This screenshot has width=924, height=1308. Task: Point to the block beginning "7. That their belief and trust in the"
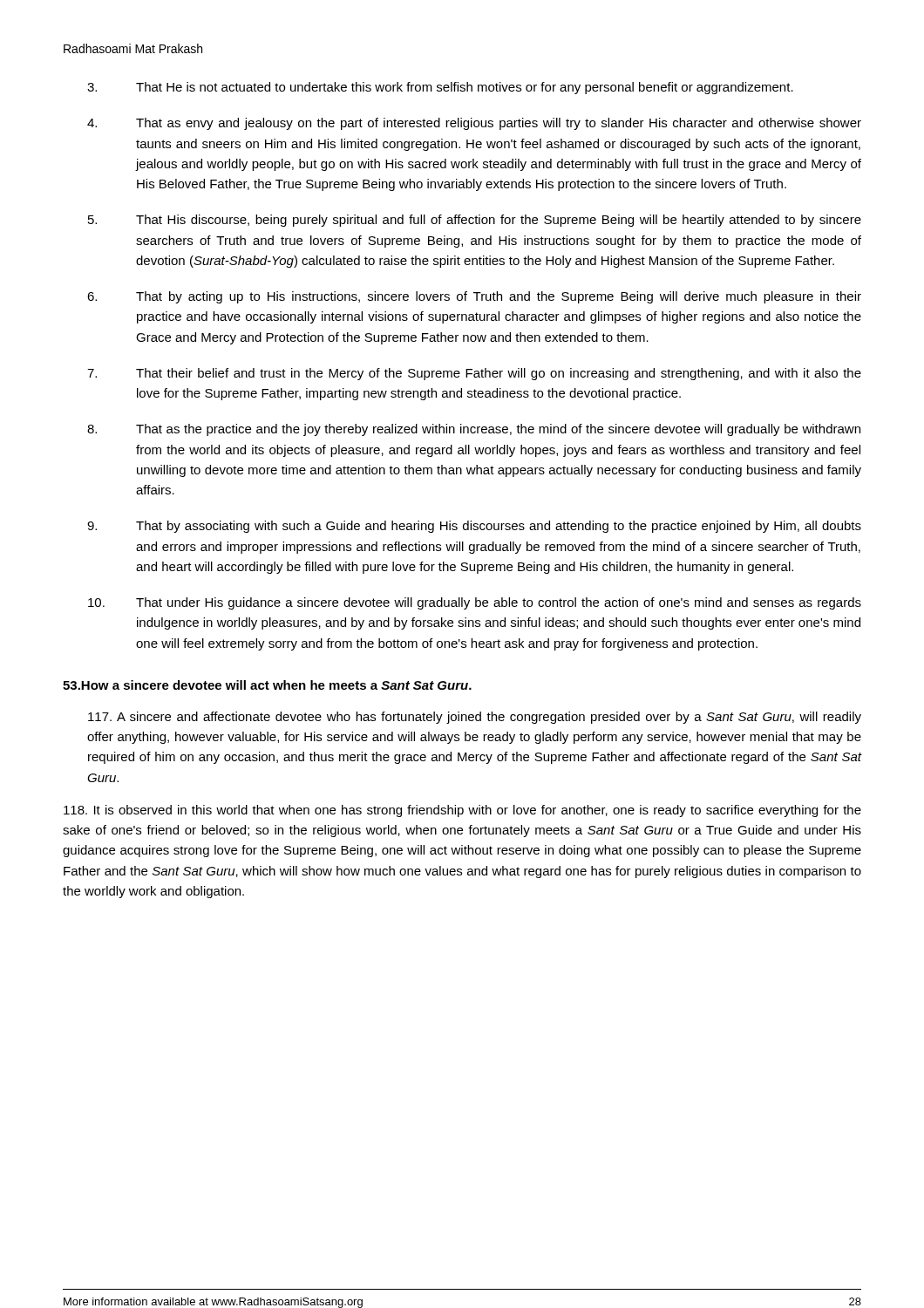pyautogui.click(x=462, y=383)
